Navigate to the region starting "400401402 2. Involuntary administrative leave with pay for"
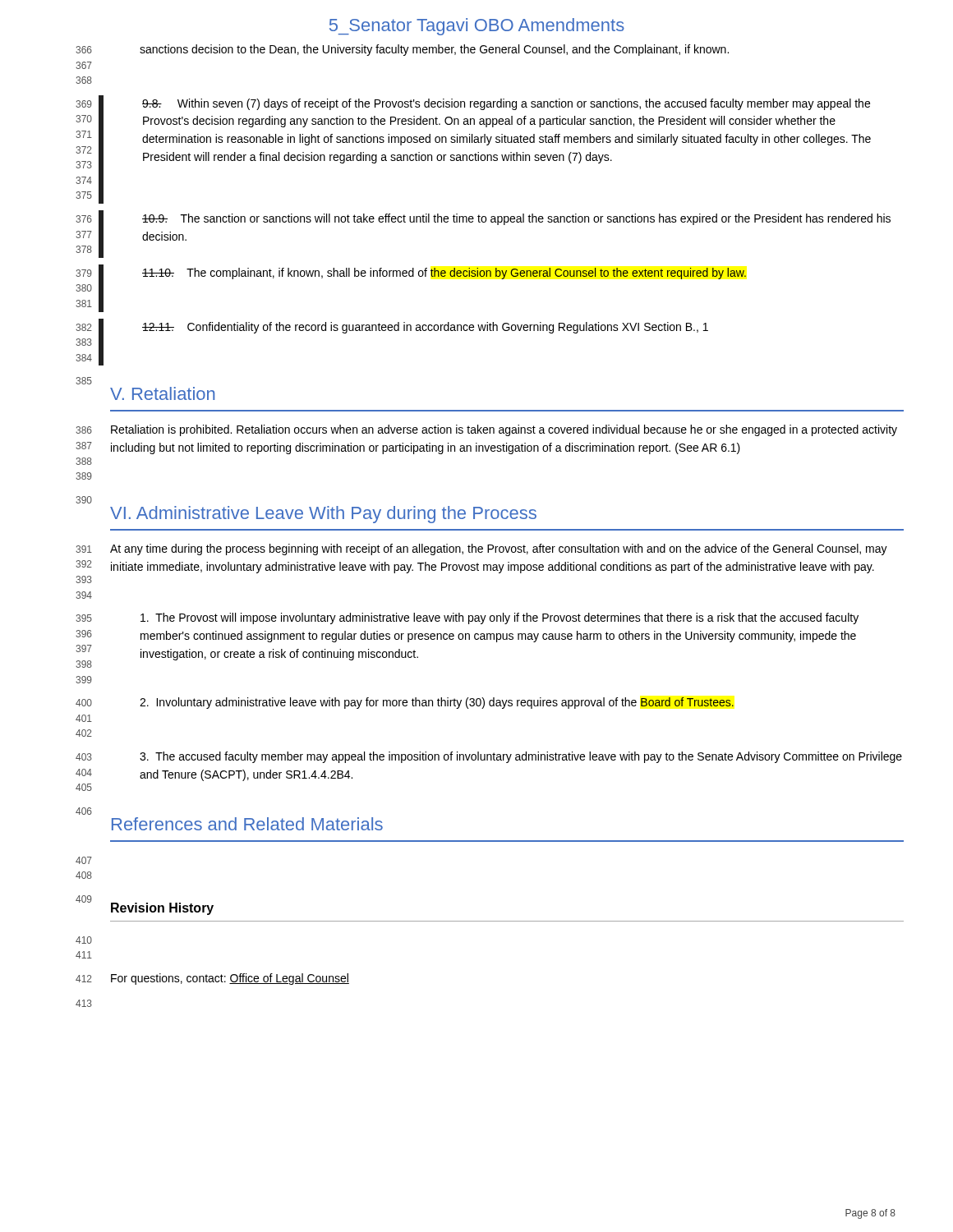953x1232 pixels. click(476, 718)
